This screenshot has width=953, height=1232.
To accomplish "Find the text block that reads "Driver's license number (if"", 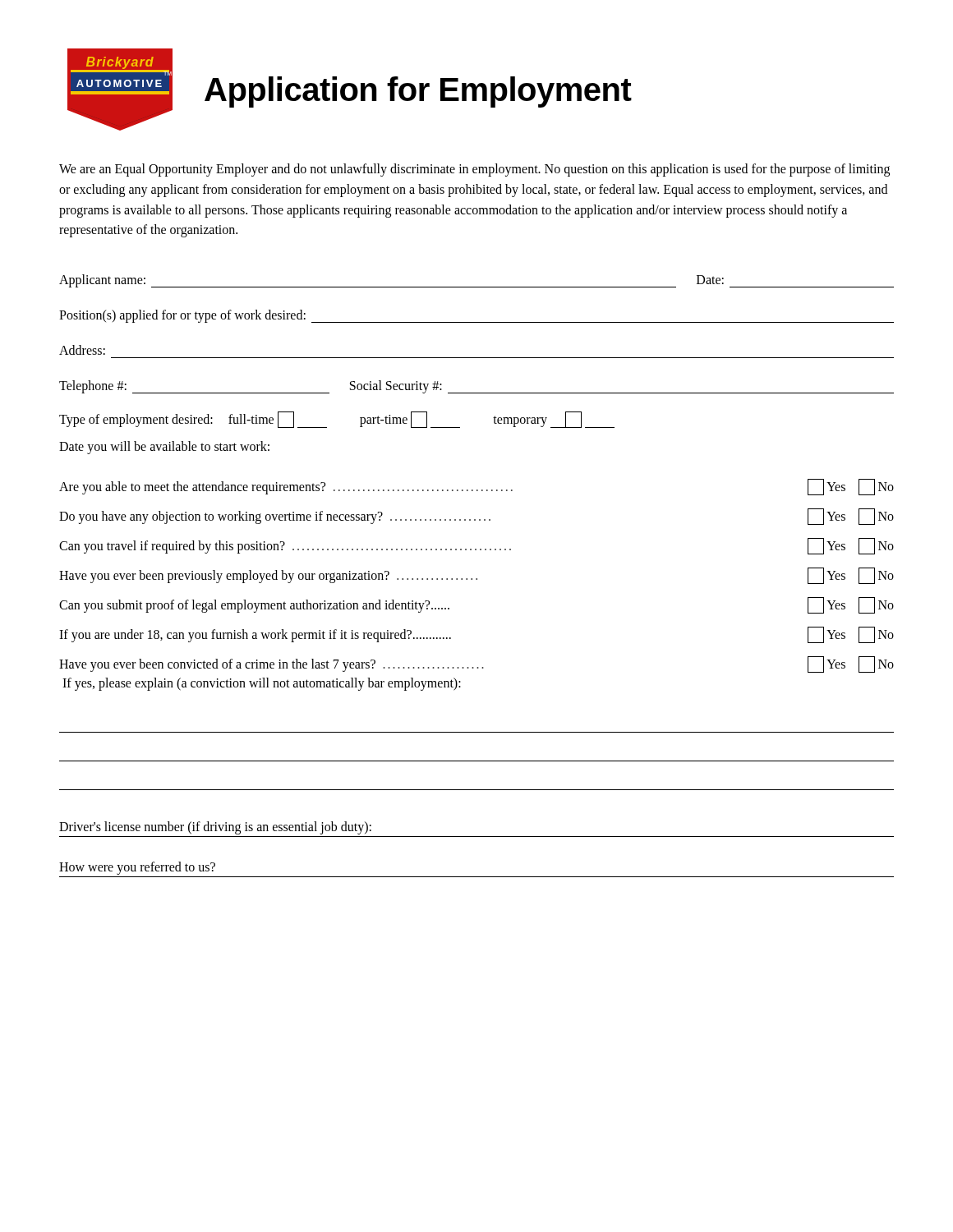I will 216,827.
